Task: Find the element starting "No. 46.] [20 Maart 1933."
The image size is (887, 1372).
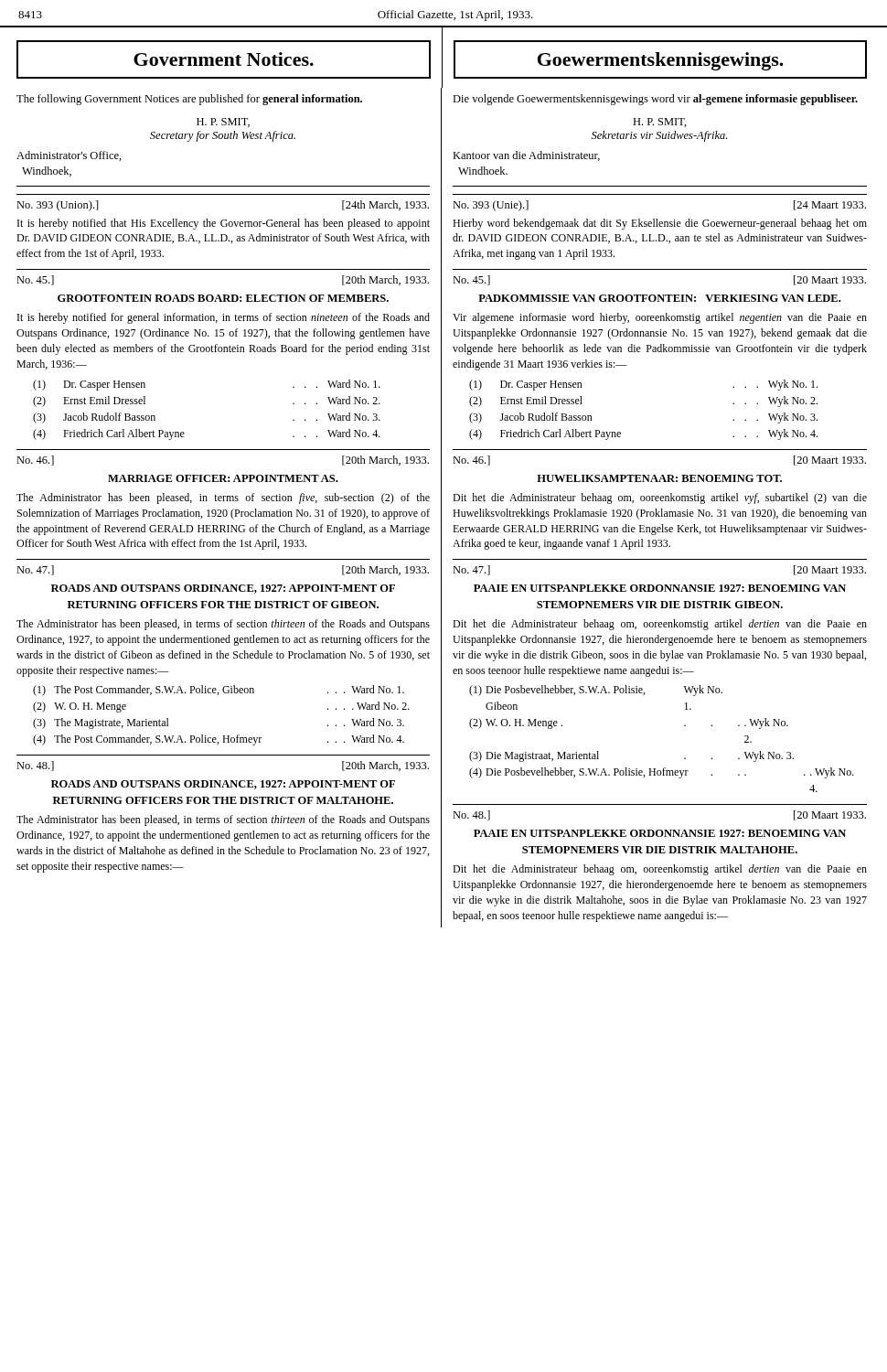Action: click(x=660, y=460)
